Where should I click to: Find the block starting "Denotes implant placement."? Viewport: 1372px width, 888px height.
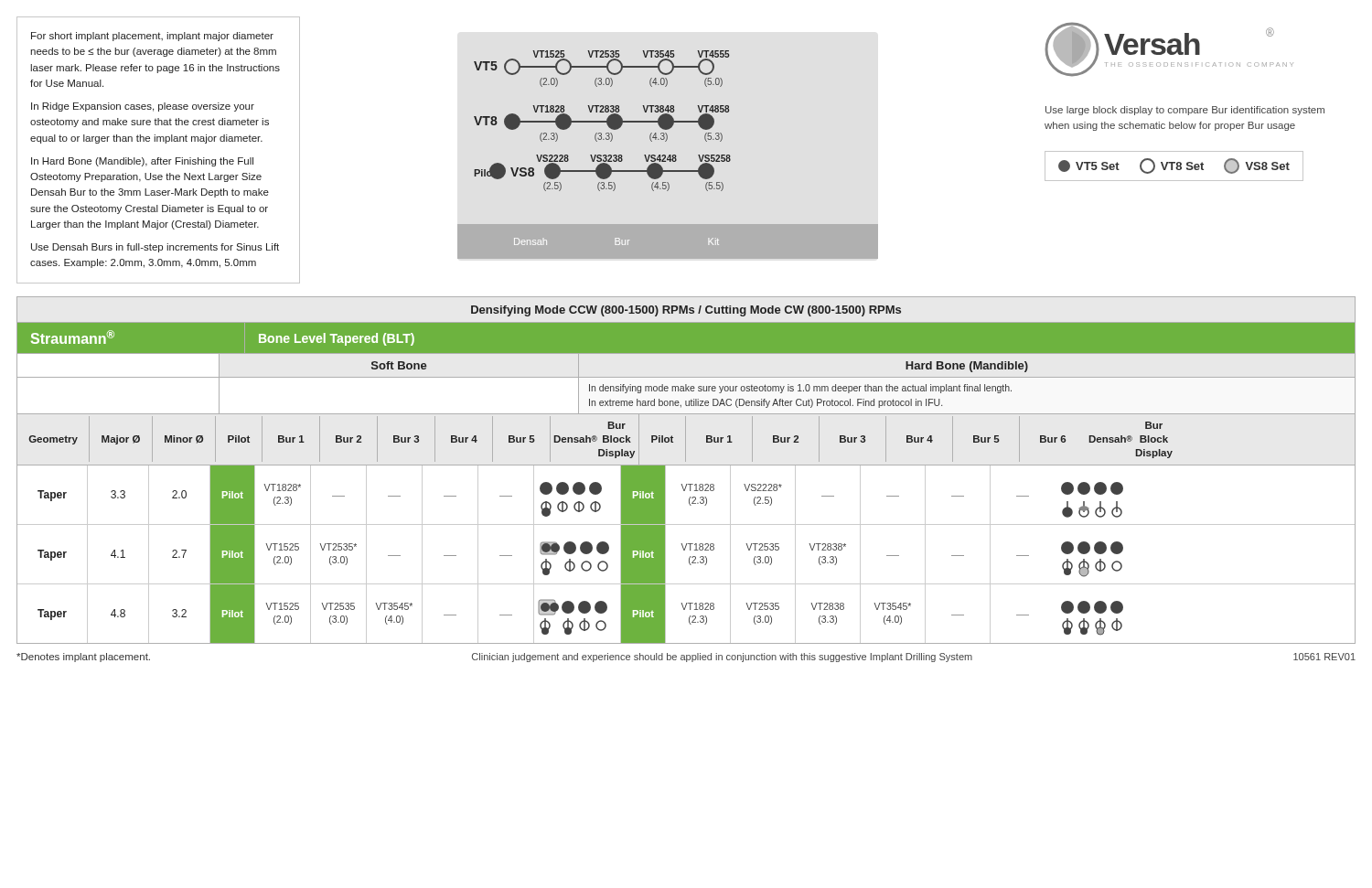coord(84,656)
